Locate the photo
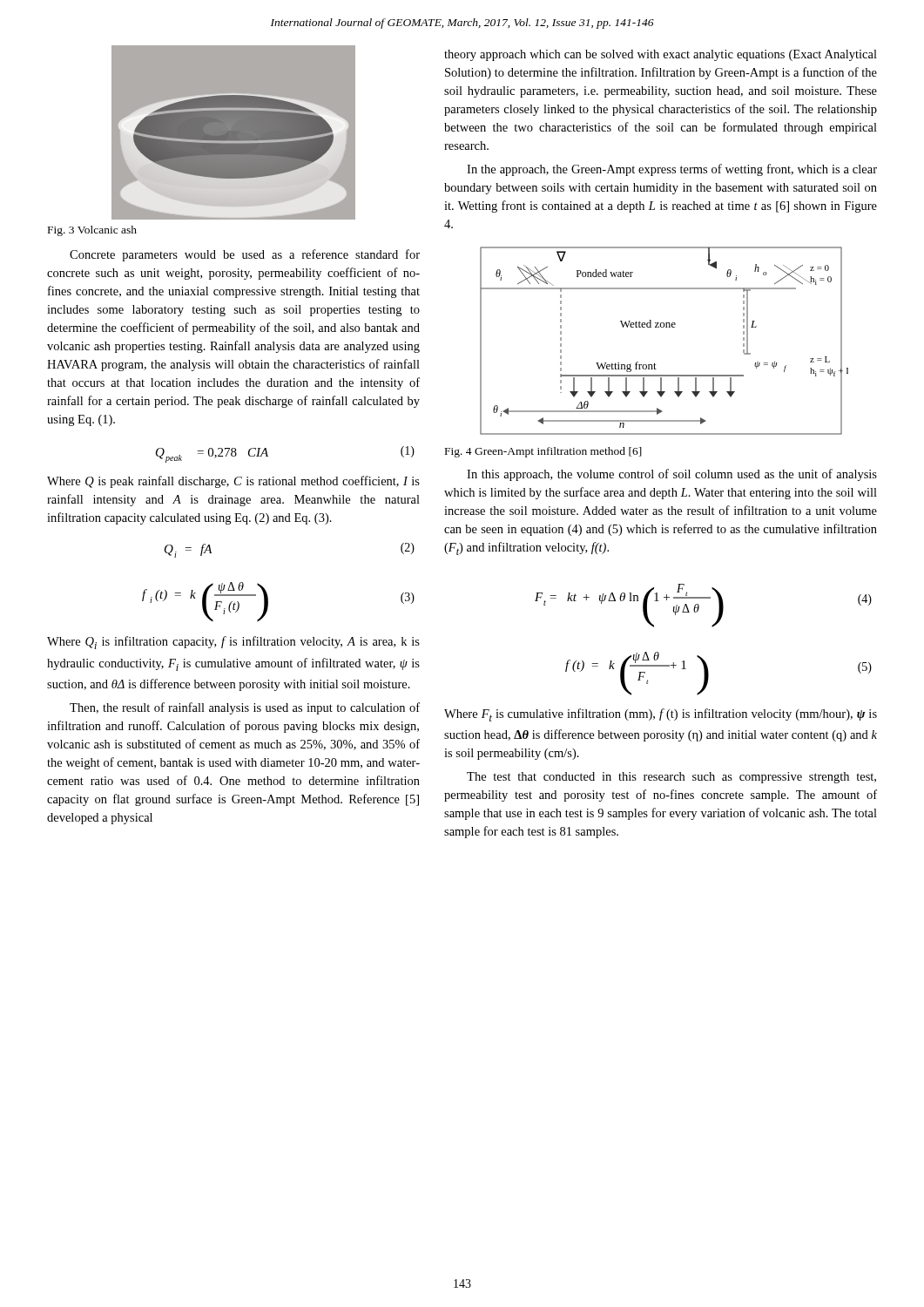 tap(233, 132)
